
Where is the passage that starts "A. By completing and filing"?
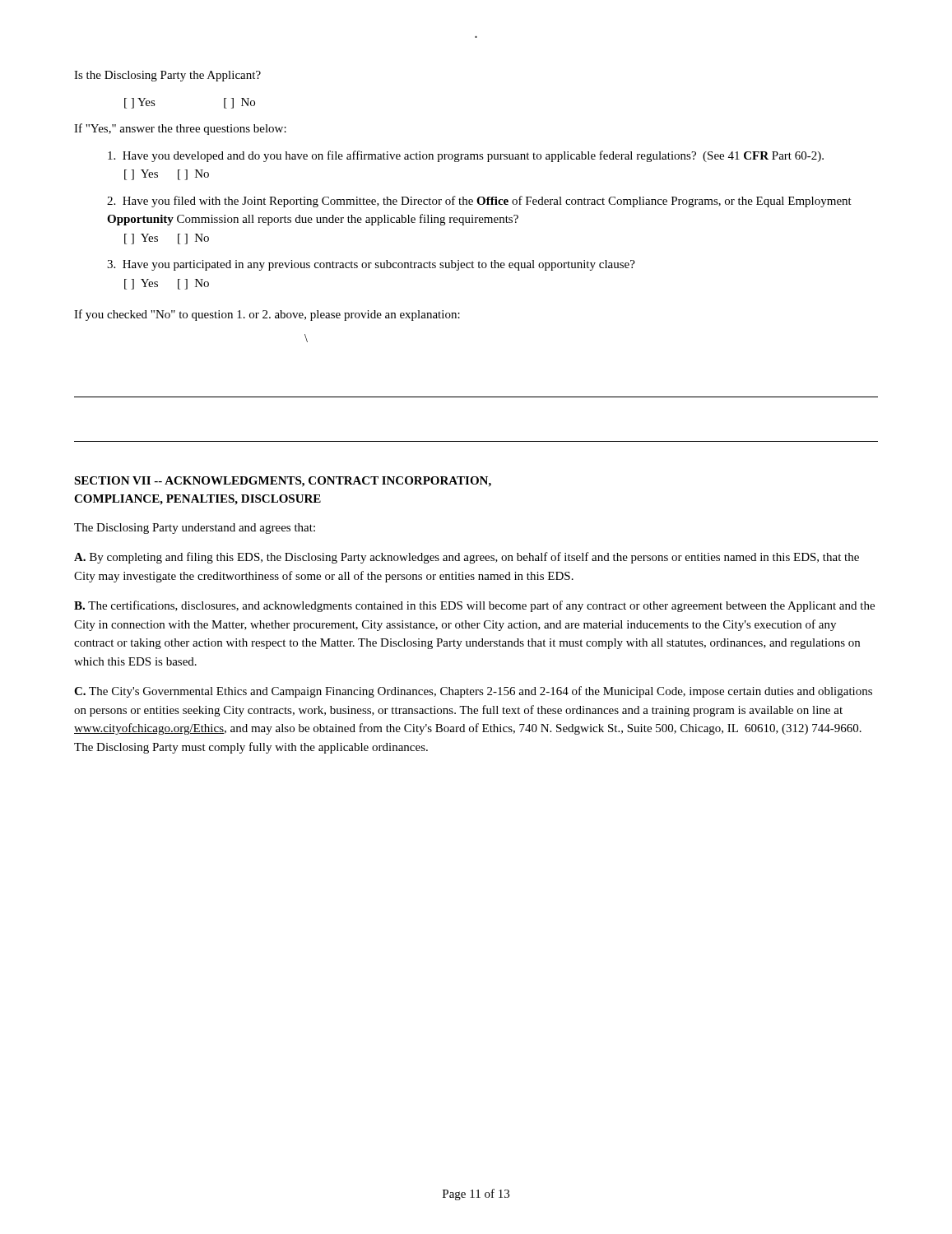pyautogui.click(x=467, y=566)
